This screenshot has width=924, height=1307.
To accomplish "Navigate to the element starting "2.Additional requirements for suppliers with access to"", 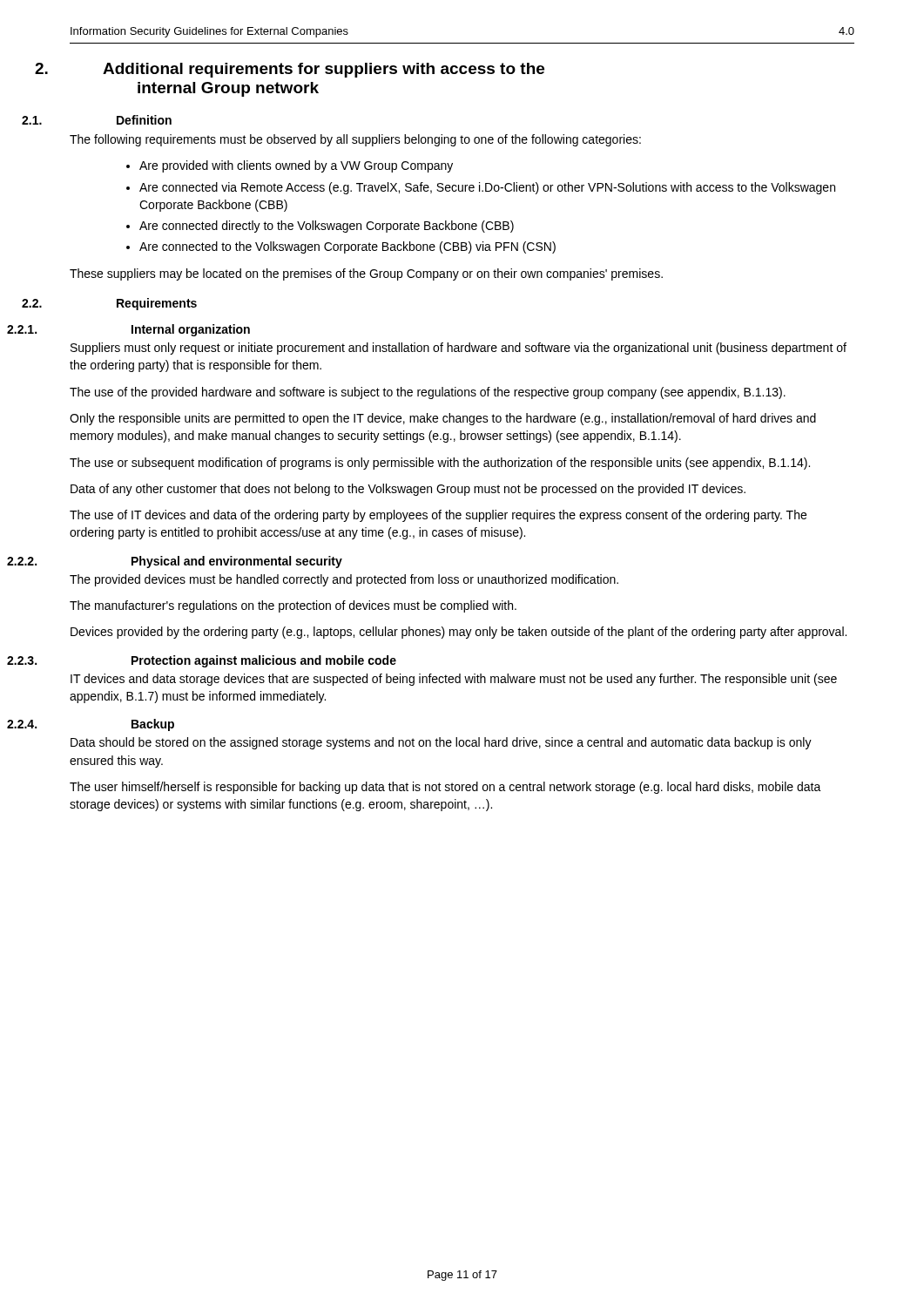I will coord(462,78).
